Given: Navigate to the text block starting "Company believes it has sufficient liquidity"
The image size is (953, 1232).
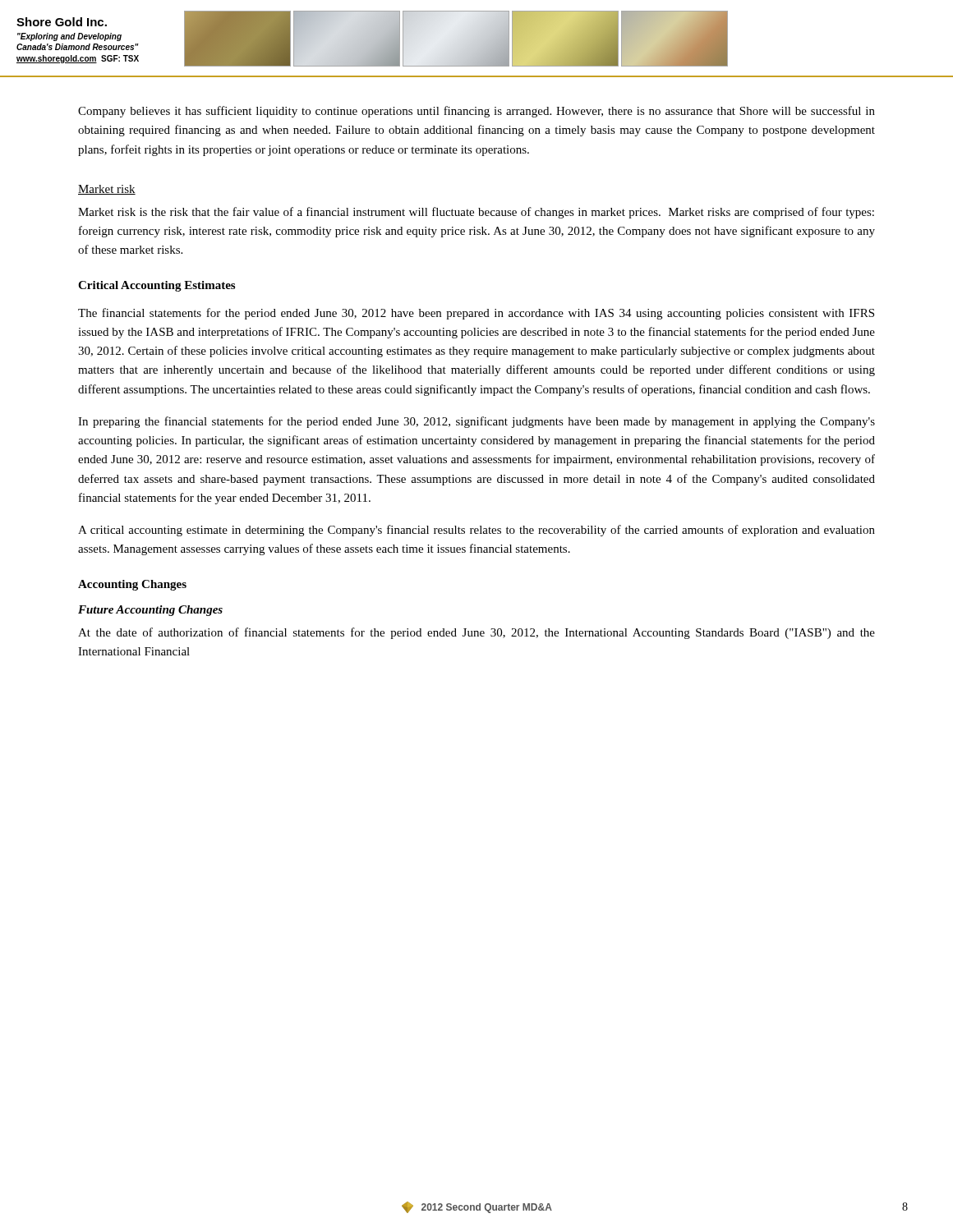Looking at the screenshot, I should (x=476, y=130).
